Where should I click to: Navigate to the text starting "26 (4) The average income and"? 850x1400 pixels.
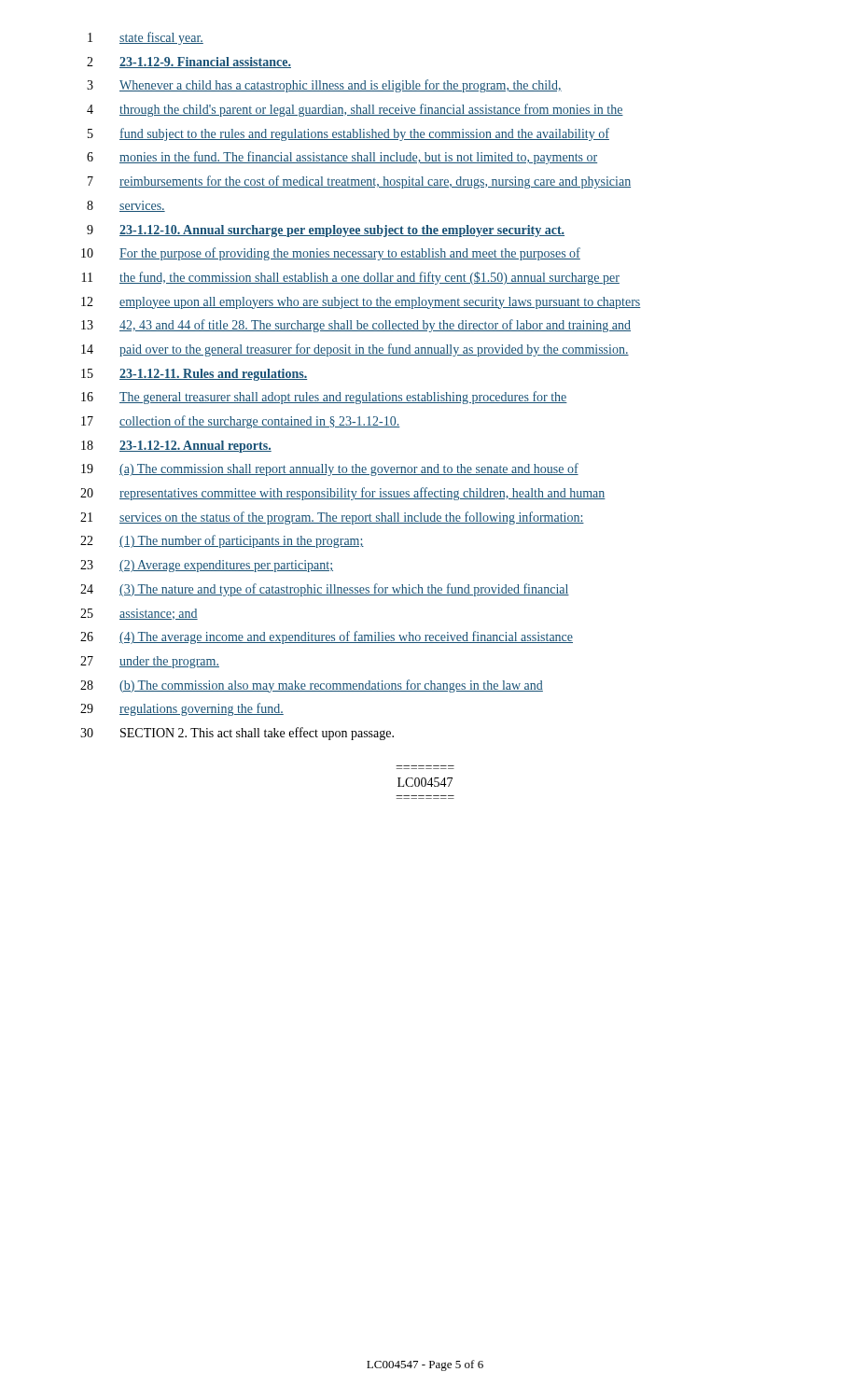coord(425,637)
